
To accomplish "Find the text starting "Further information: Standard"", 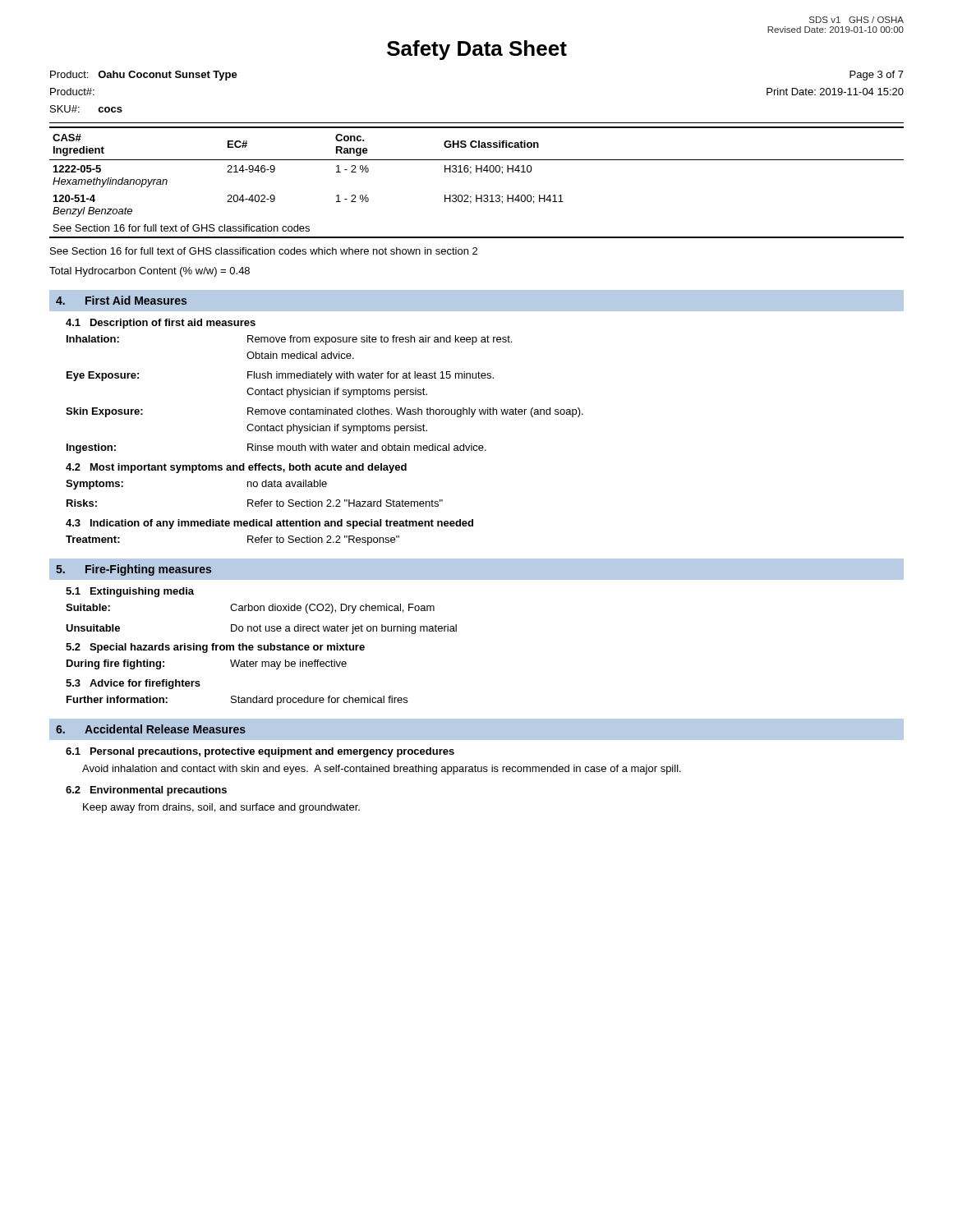I will pyautogui.click(x=237, y=701).
